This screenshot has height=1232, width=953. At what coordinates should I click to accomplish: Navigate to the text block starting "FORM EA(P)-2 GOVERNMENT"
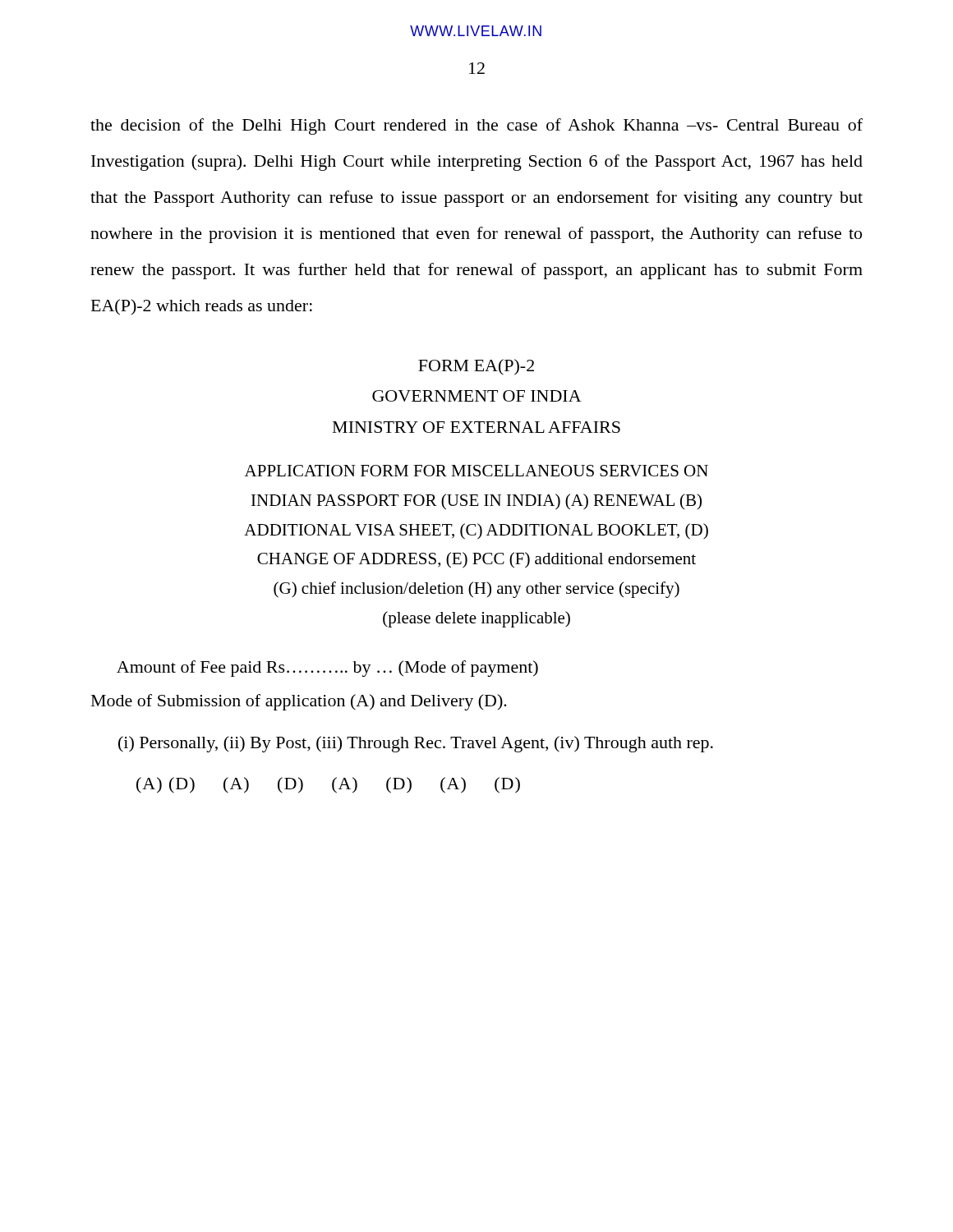(476, 396)
